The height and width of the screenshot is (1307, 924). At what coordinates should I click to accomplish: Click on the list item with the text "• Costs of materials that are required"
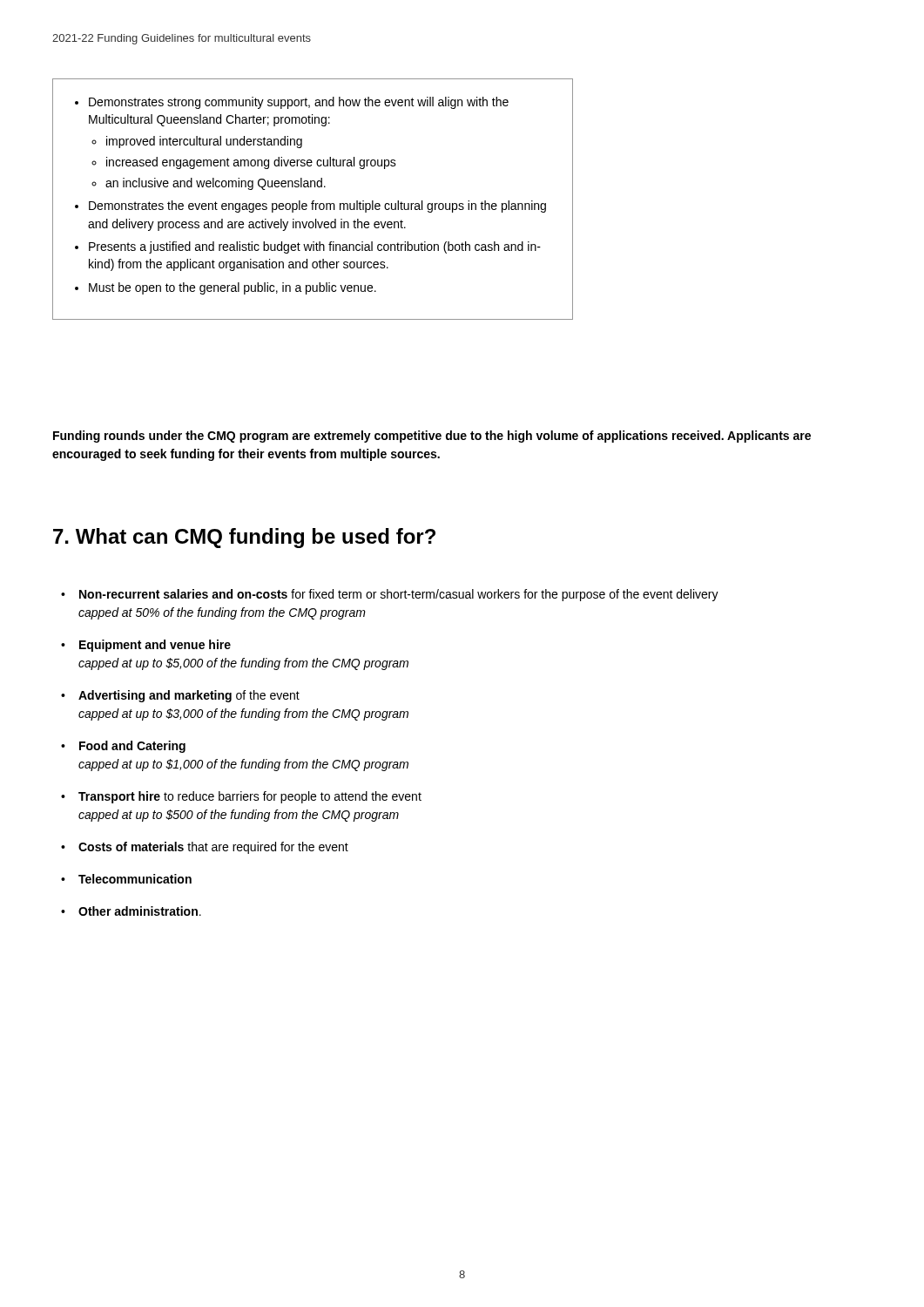[205, 847]
